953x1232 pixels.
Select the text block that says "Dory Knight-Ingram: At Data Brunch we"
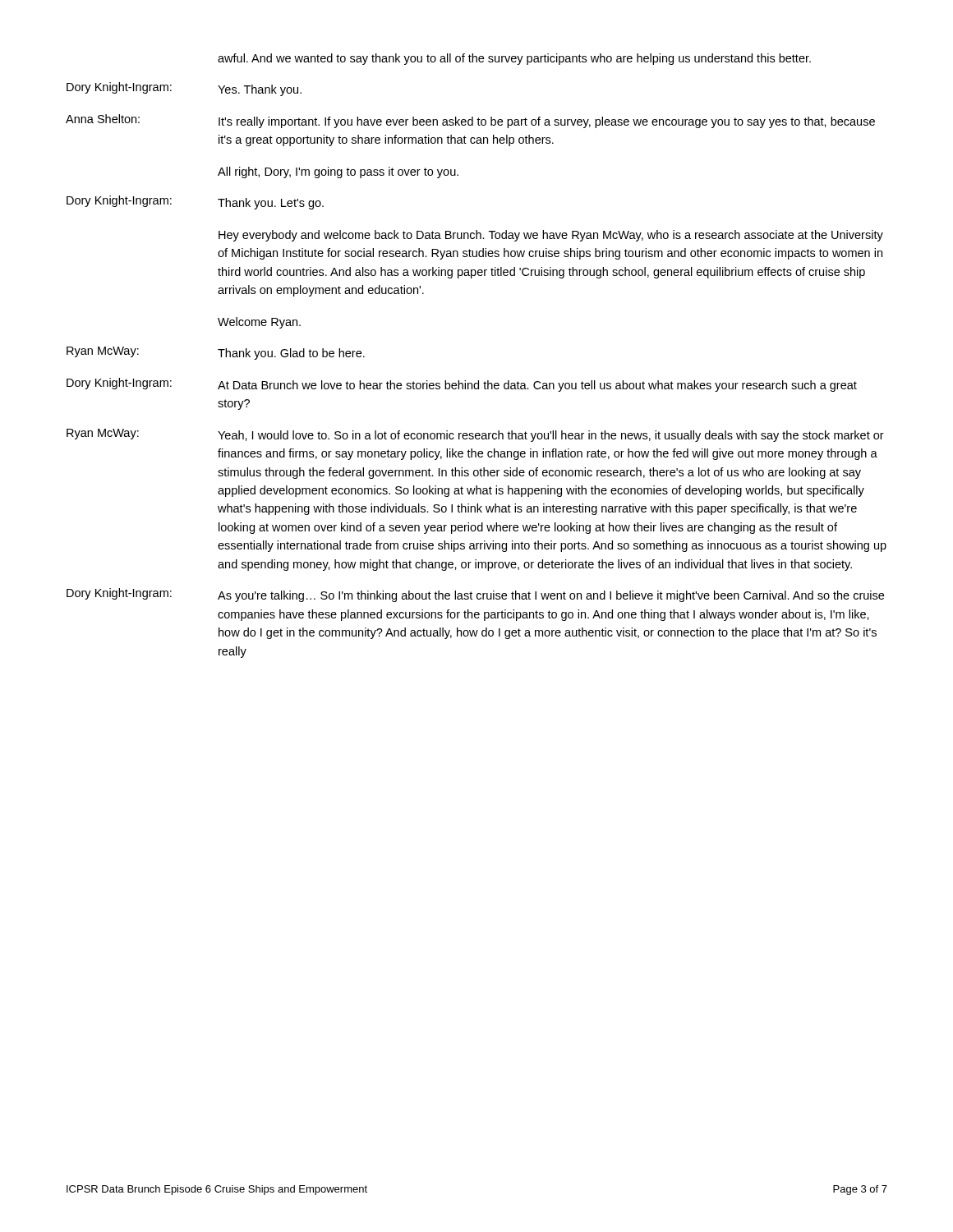[x=476, y=394]
